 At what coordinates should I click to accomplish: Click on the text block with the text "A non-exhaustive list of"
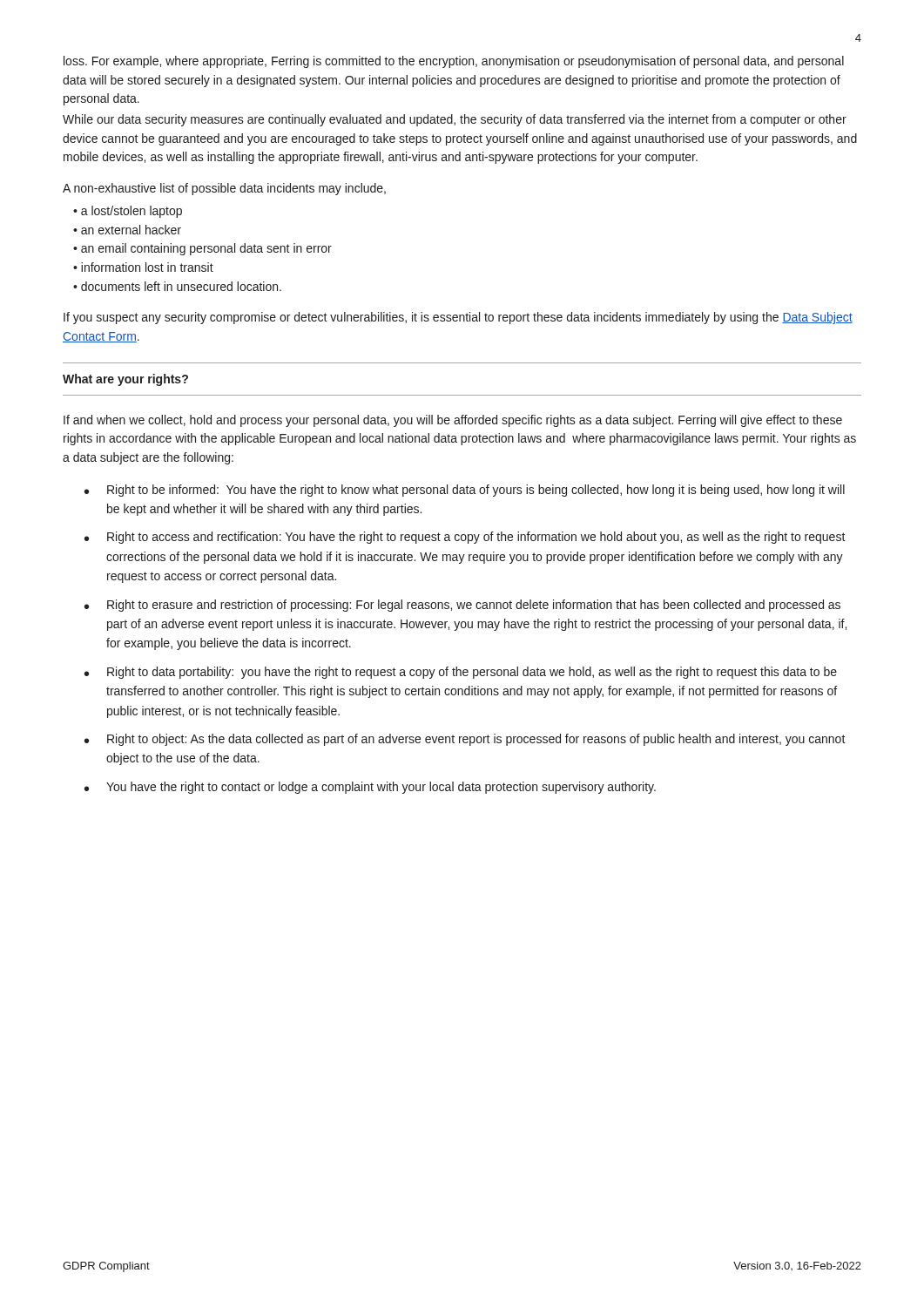(225, 188)
